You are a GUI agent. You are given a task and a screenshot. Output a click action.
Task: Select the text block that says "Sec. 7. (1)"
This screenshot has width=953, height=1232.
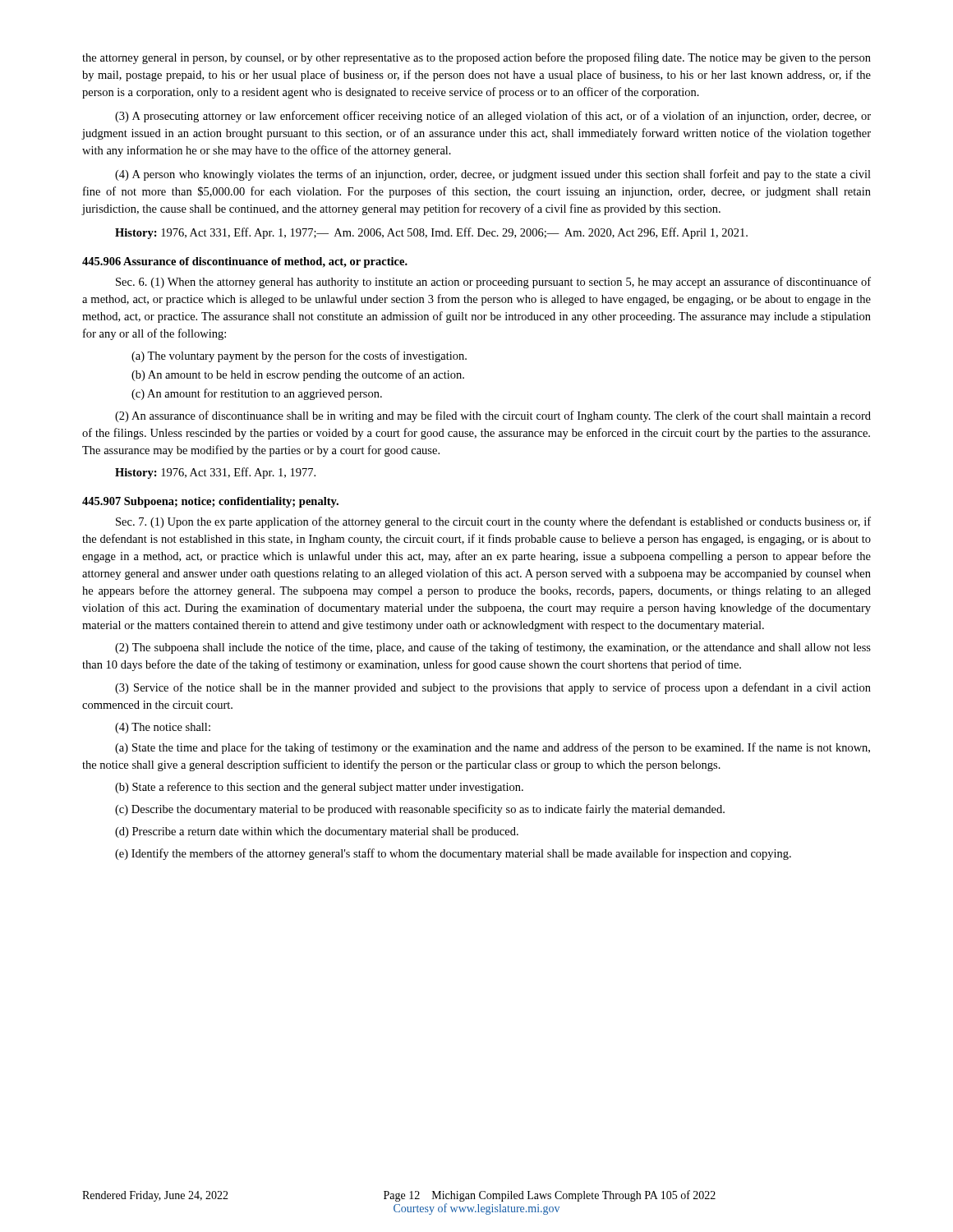tap(476, 574)
